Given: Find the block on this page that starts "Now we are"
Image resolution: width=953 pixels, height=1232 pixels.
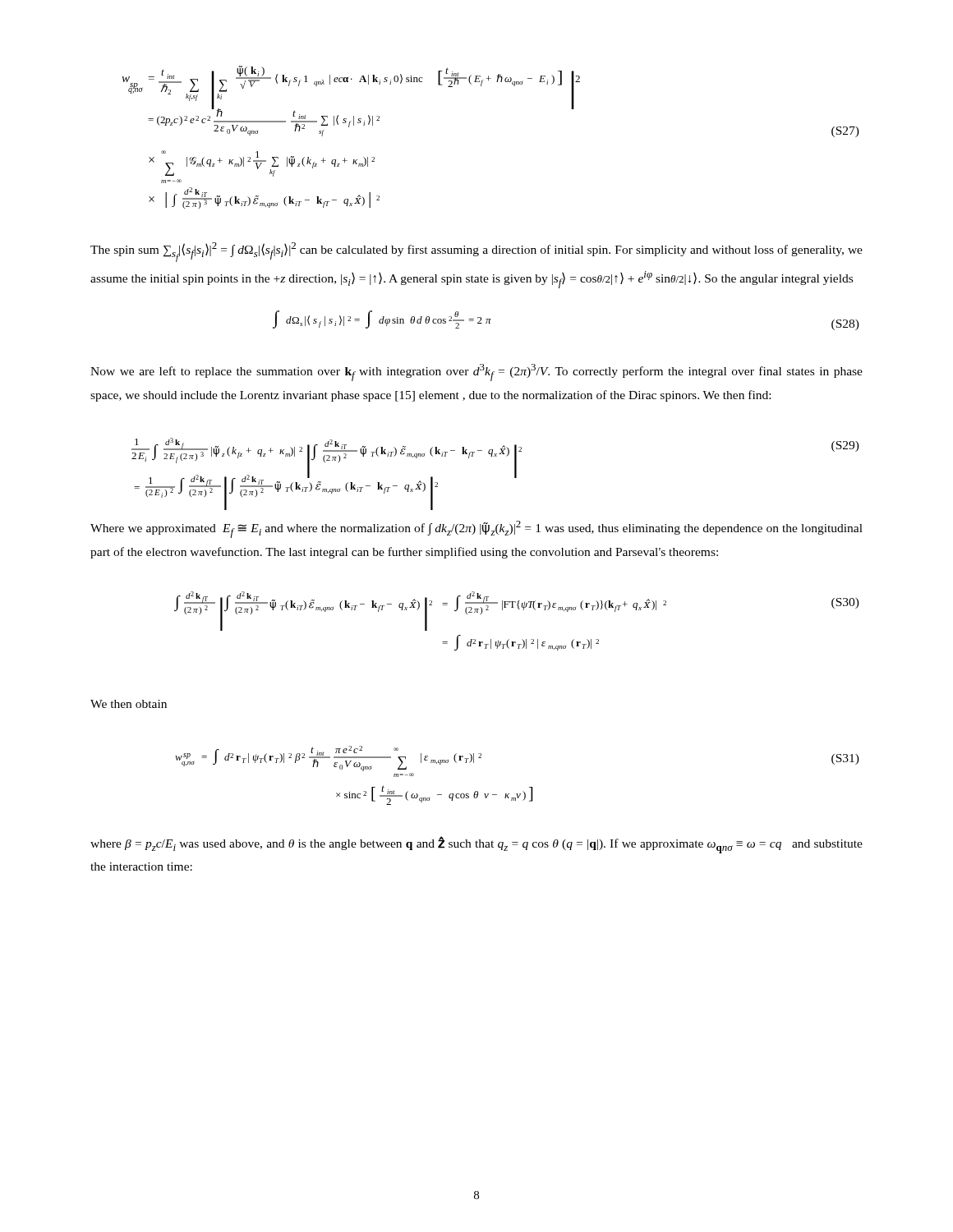Looking at the screenshot, I should (x=476, y=381).
